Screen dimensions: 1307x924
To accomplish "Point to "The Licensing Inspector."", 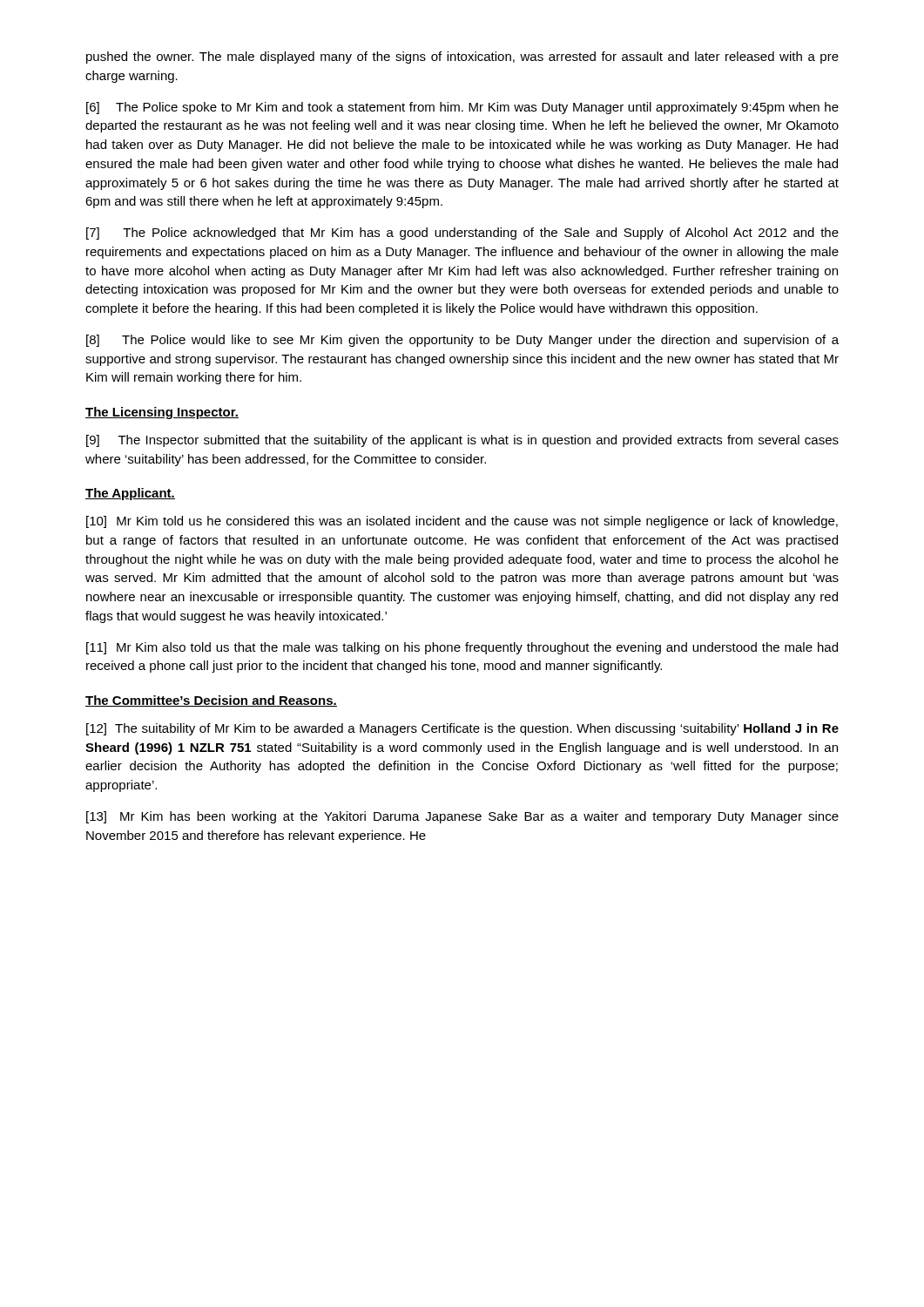I will click(162, 412).
